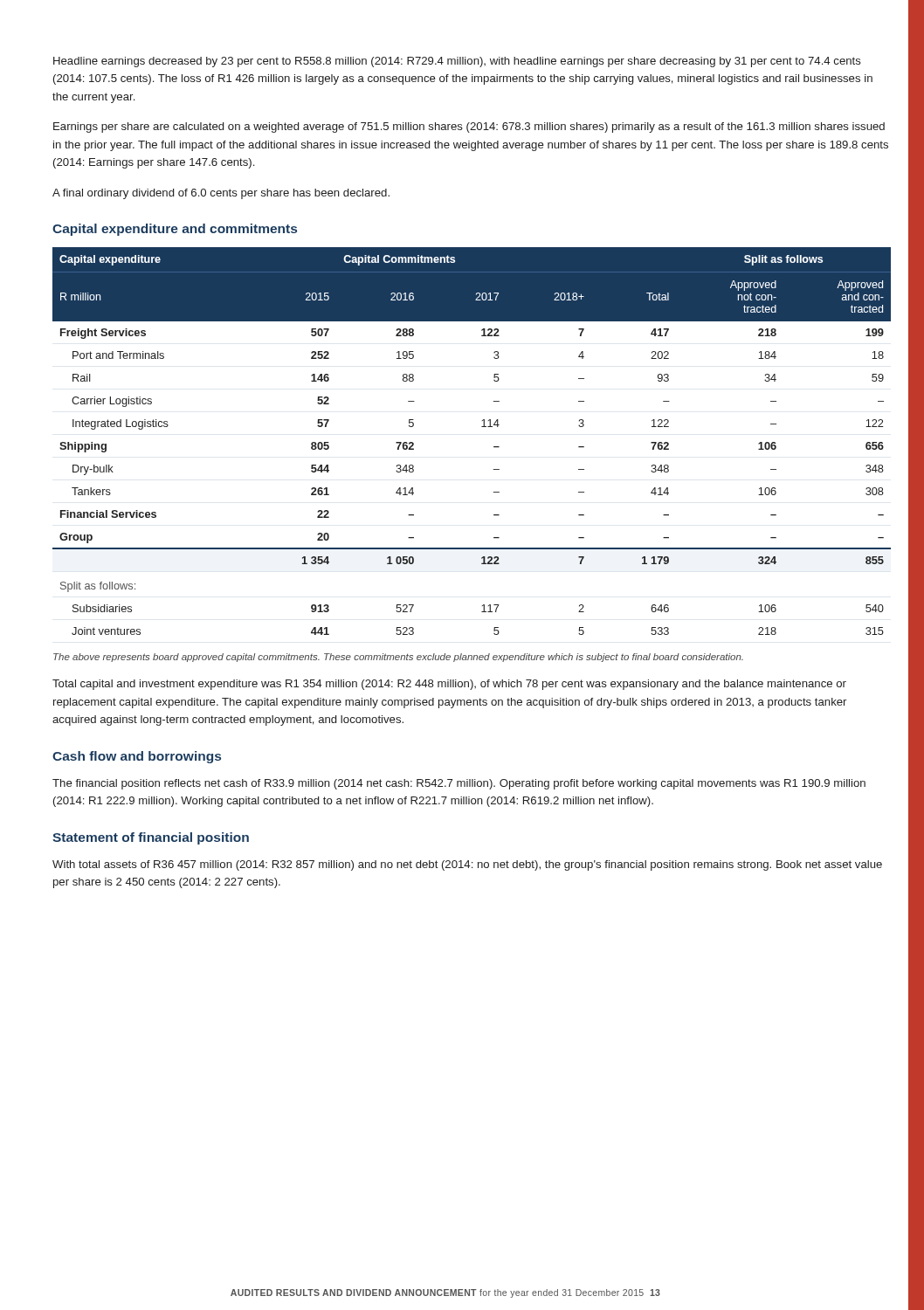Locate the text block starting "Capital expenditure and commitments"
The width and height of the screenshot is (924, 1310).
[x=175, y=229]
